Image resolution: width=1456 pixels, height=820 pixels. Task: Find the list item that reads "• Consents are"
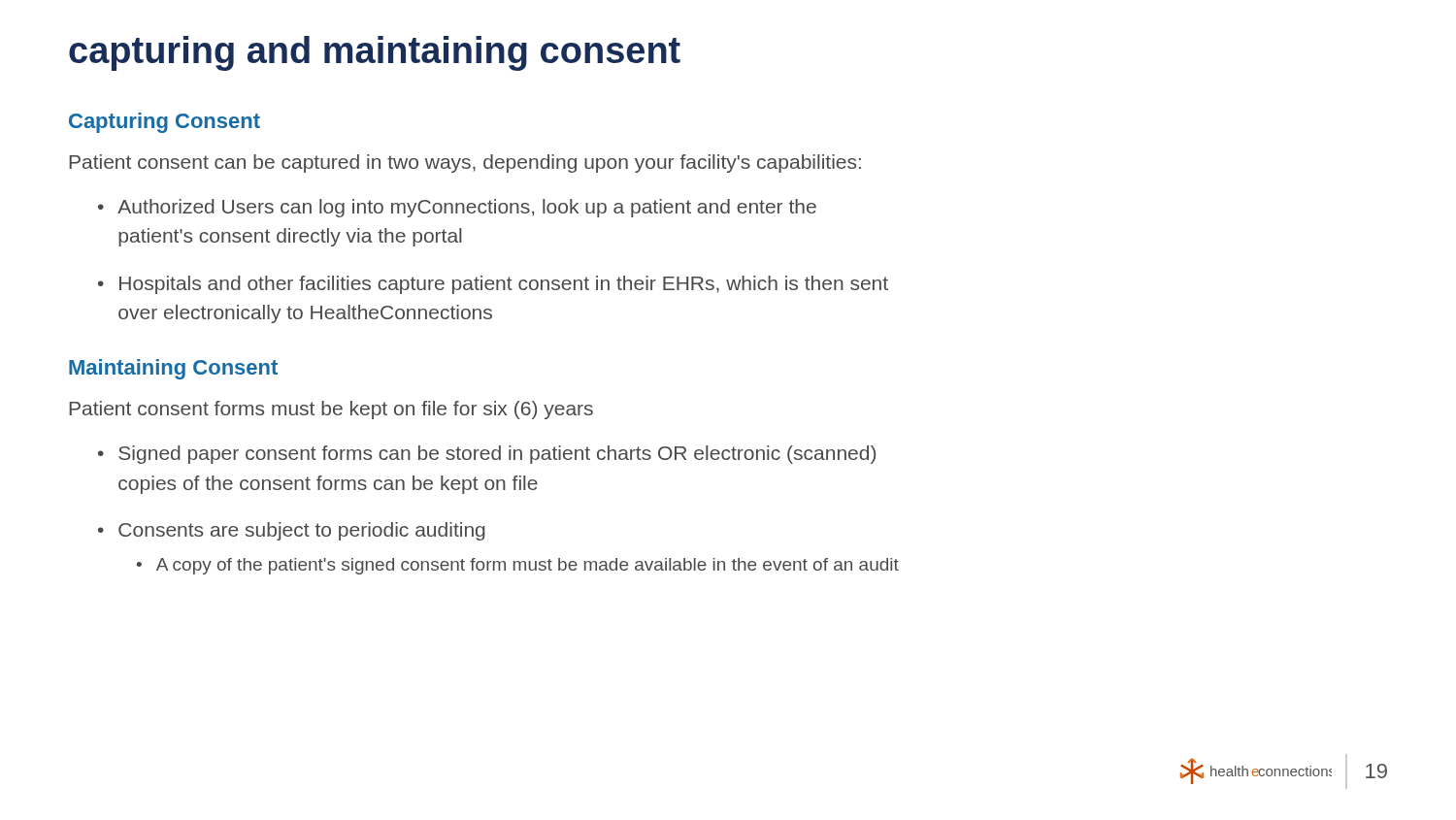tap(292, 530)
